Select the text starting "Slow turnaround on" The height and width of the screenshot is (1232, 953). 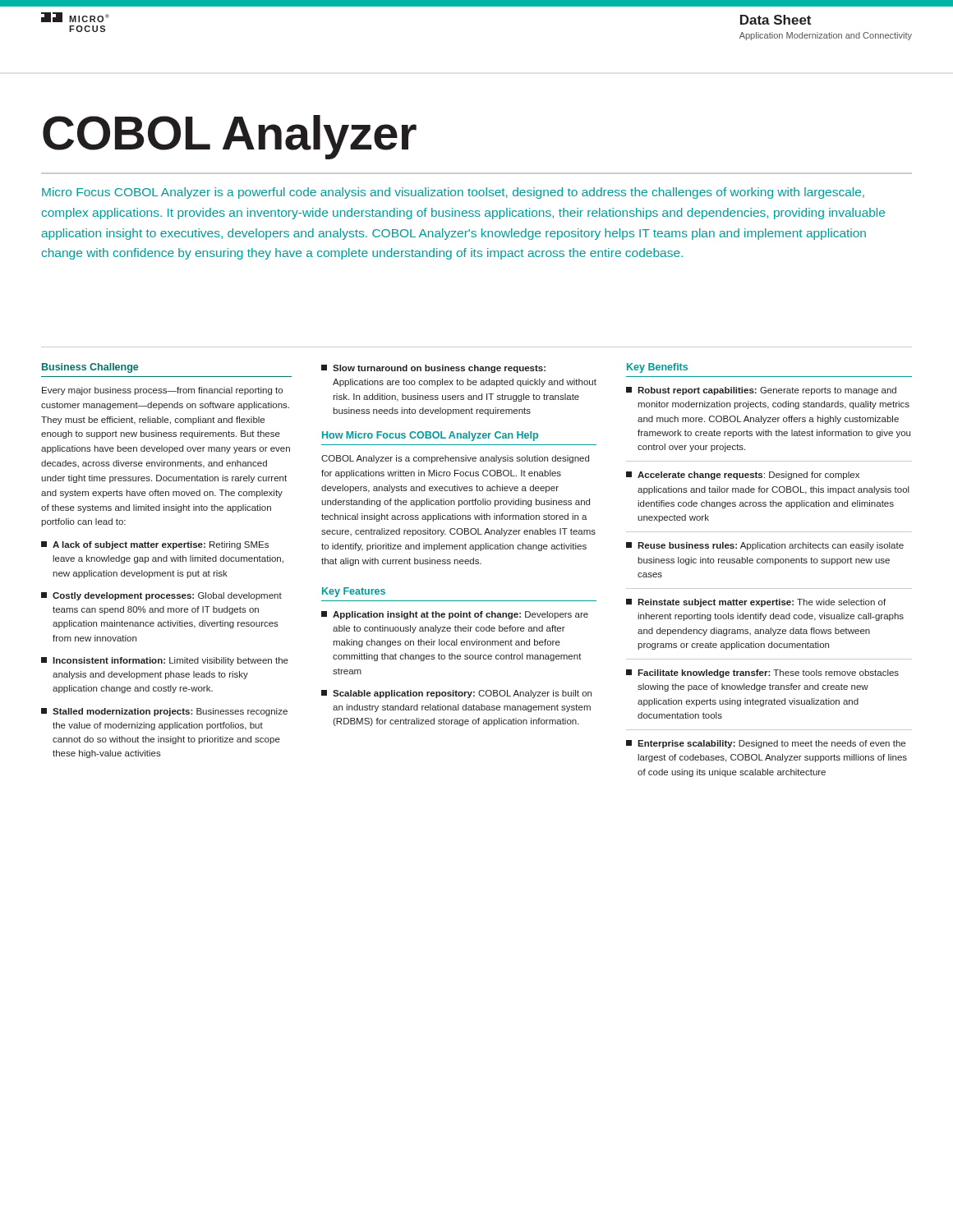point(459,390)
